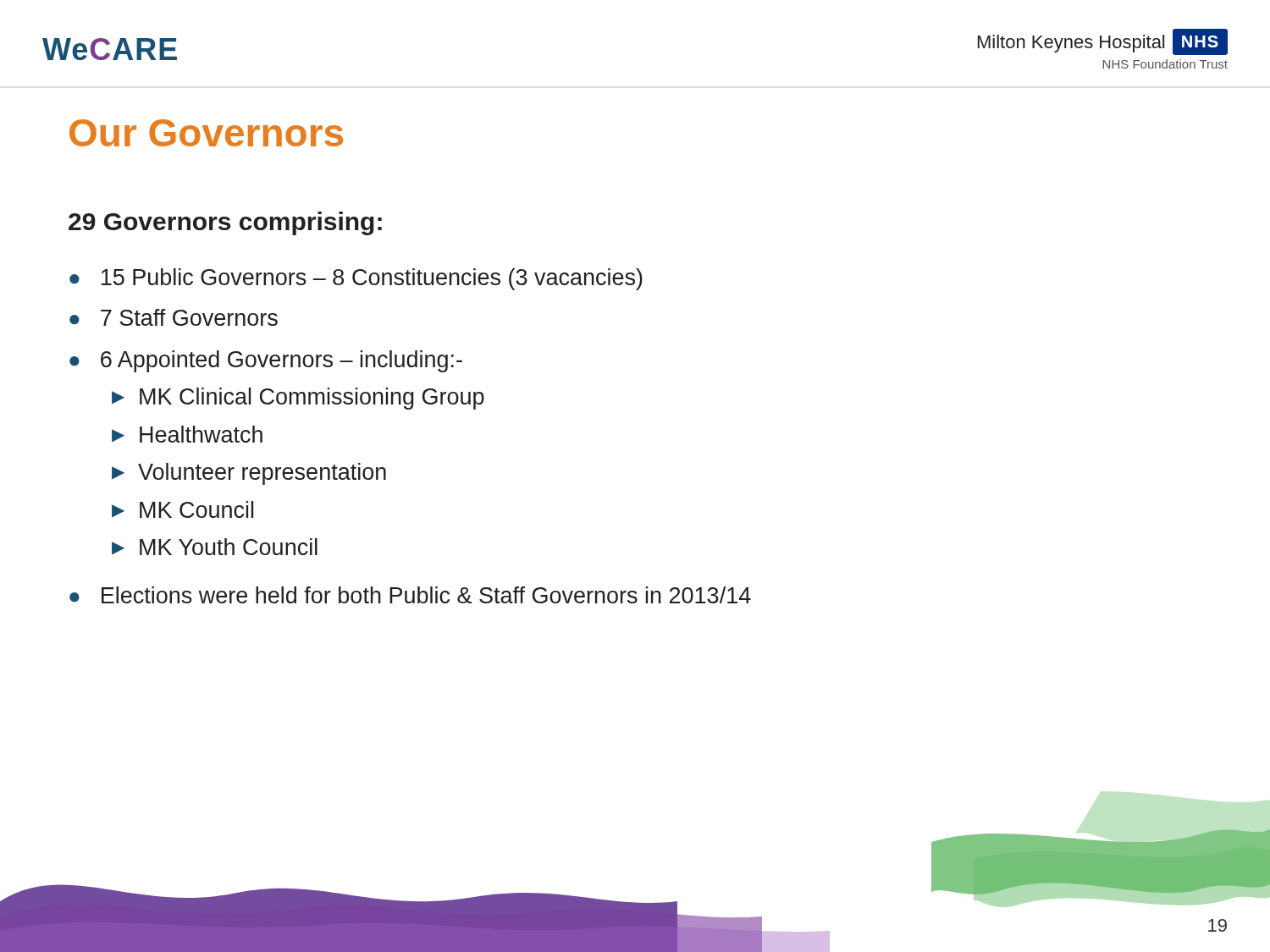Click where it says "▶ Volunteer representation"
This screenshot has width=1270, height=952.
(x=249, y=473)
